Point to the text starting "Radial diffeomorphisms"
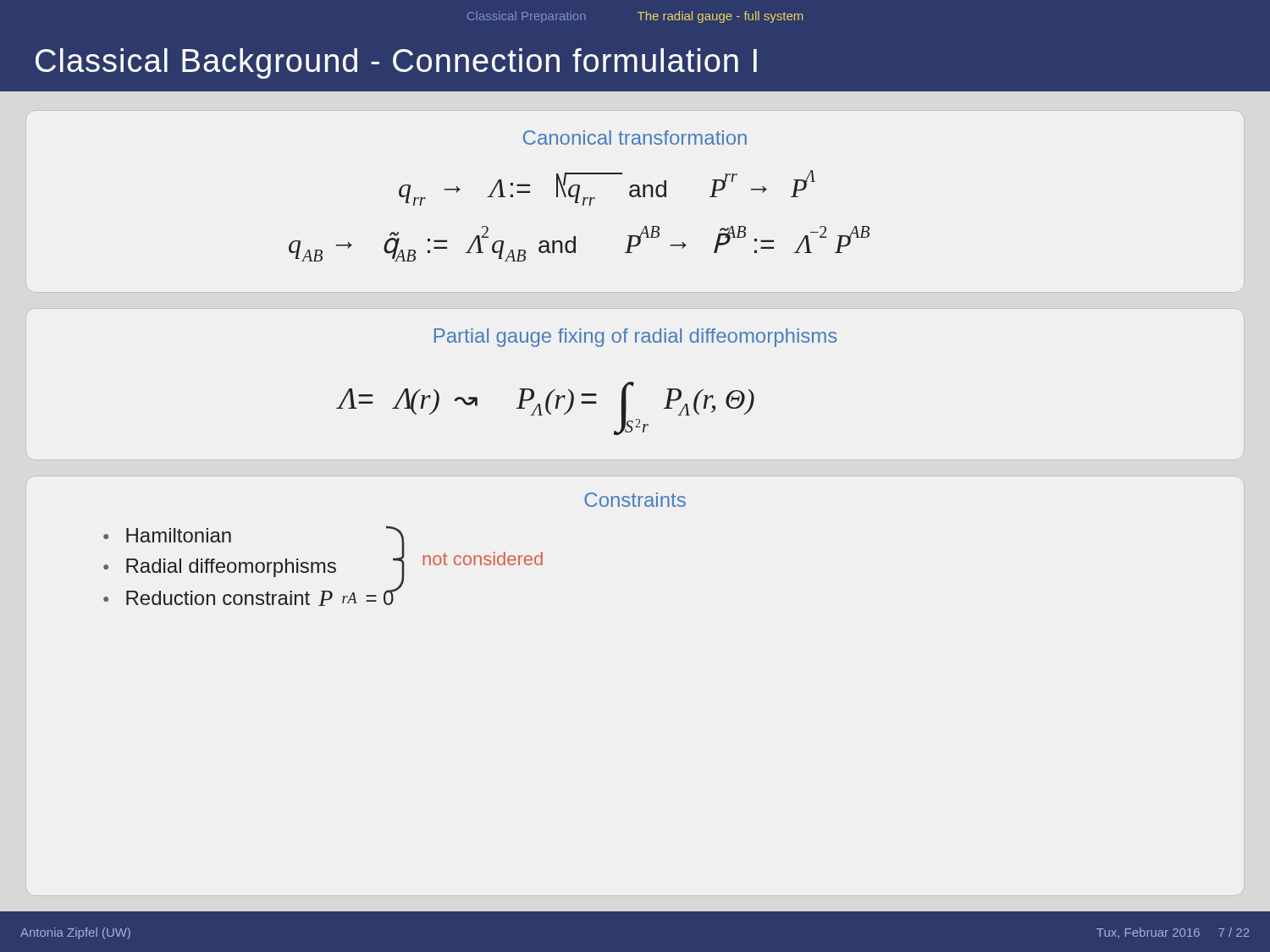Screen dimensions: 952x1270 click(231, 566)
